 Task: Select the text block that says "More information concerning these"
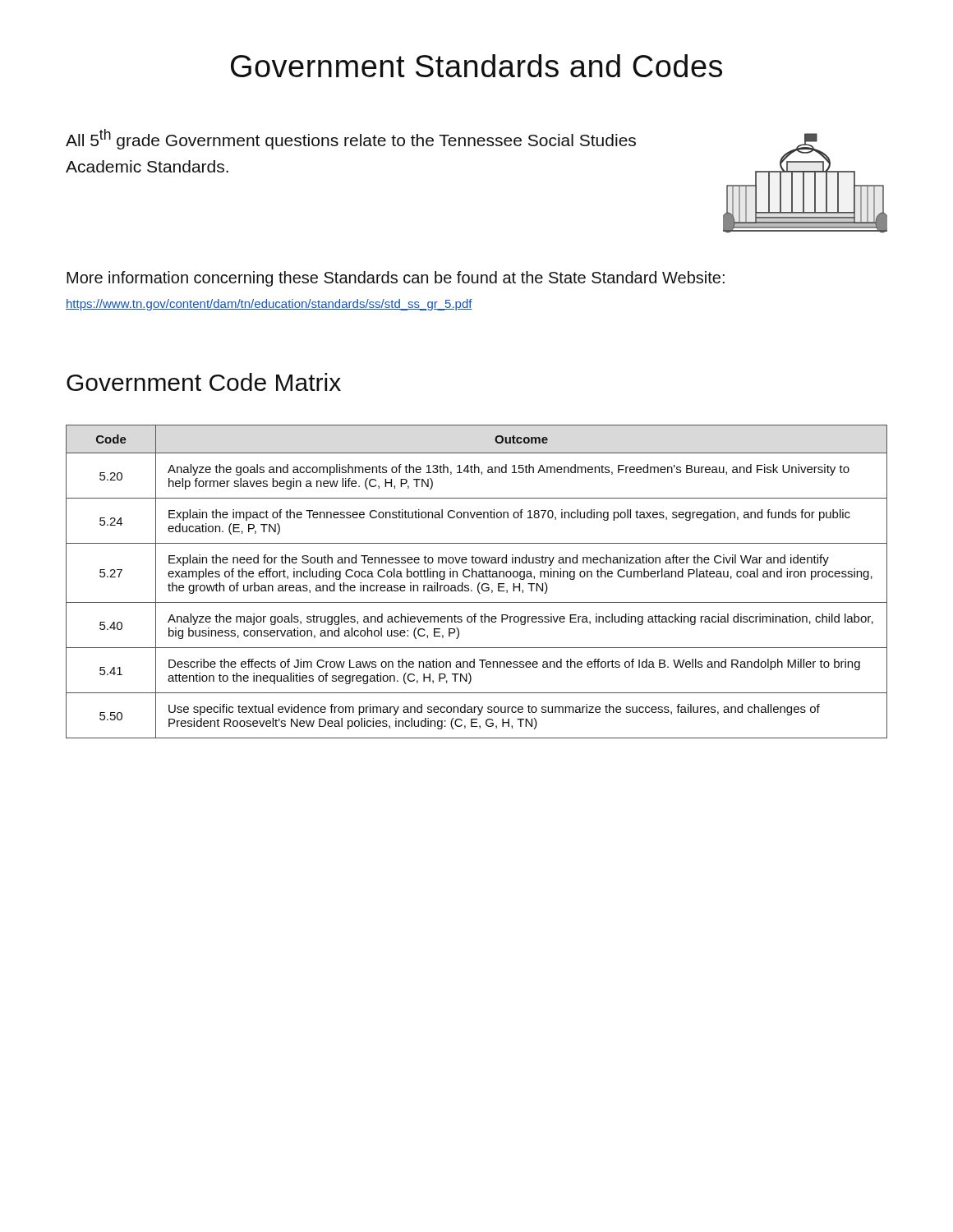[x=396, y=278]
